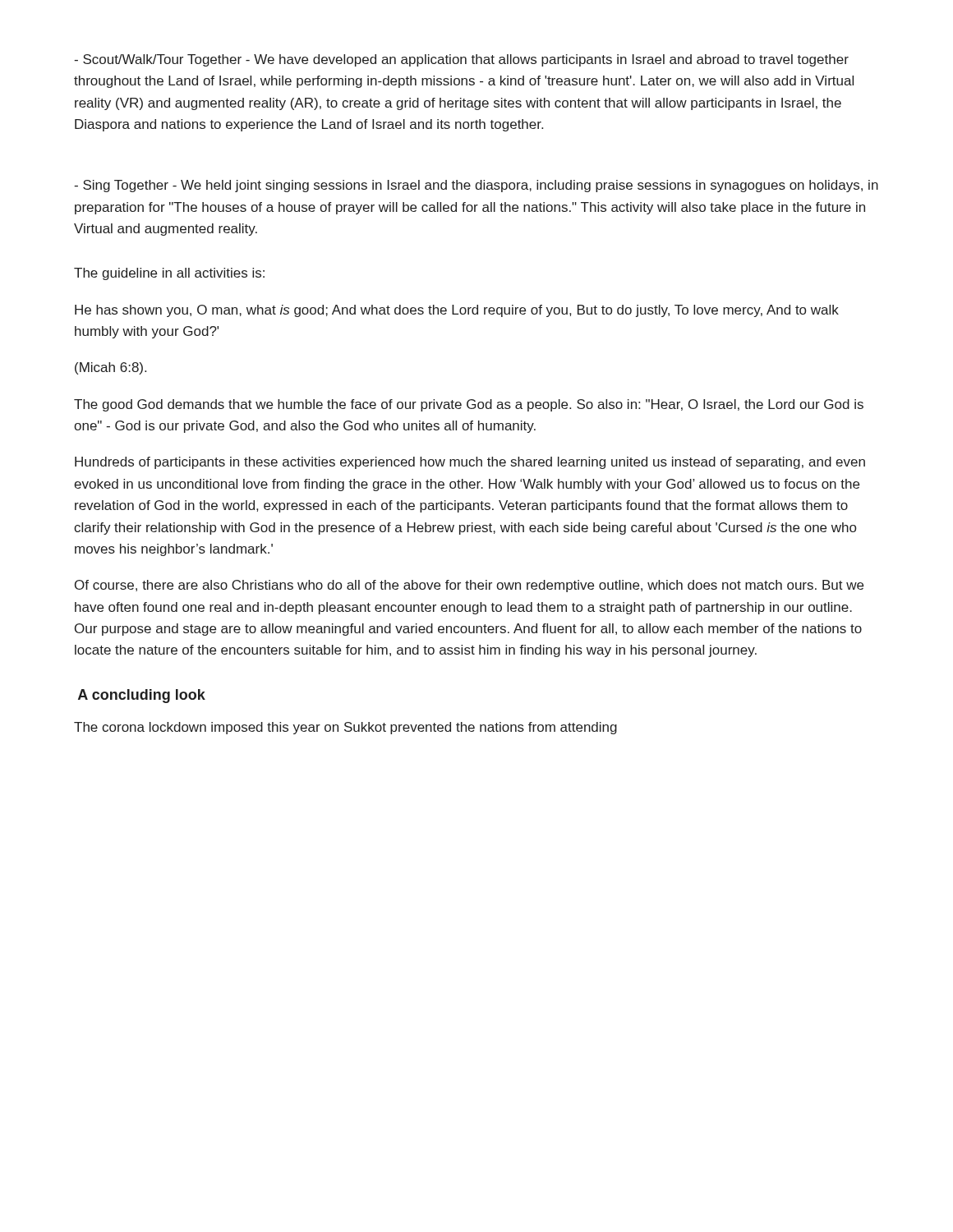
Task: Select the text block starting "The good God demands that we"
Action: point(469,415)
